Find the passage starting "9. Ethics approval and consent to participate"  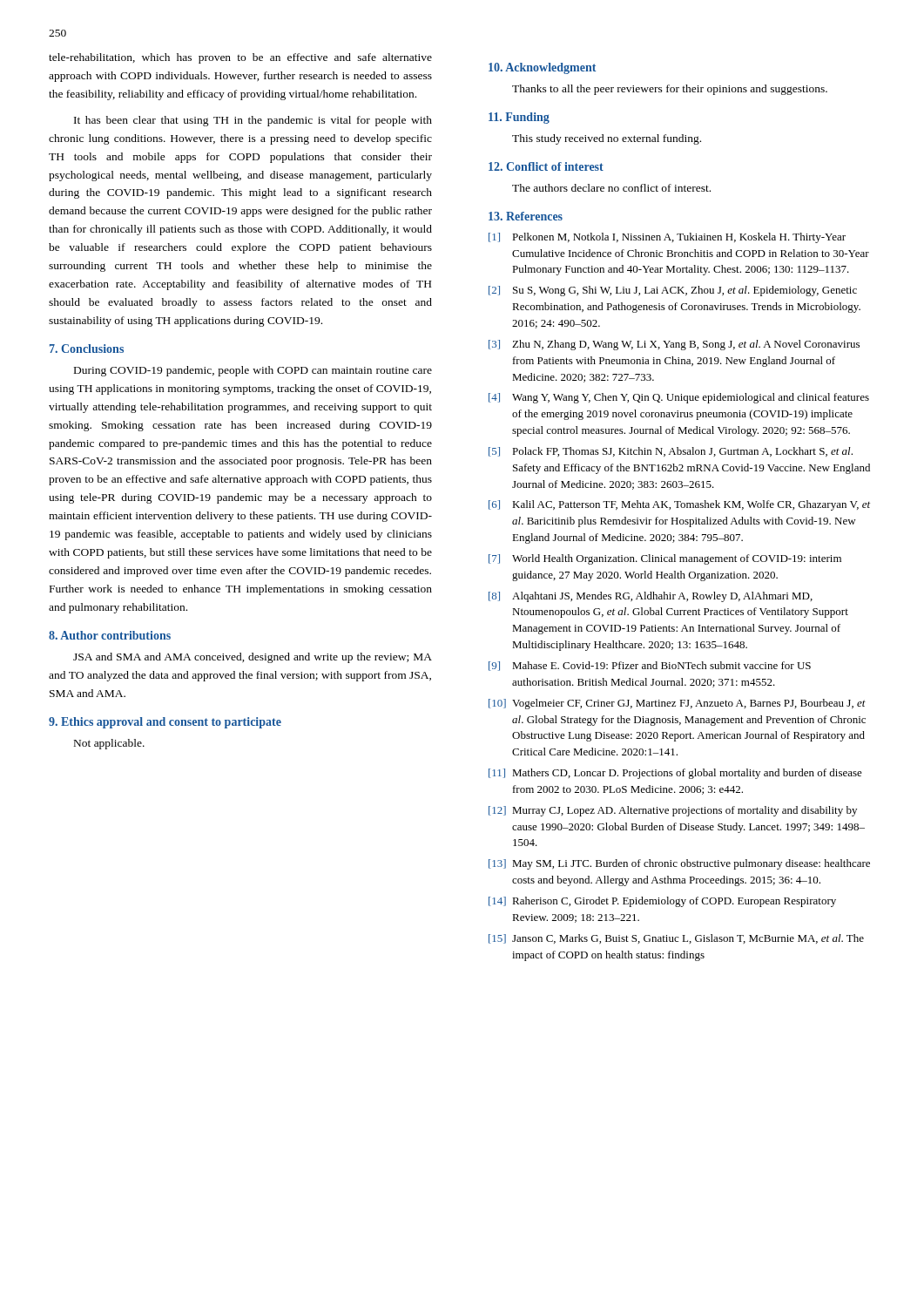point(165,721)
